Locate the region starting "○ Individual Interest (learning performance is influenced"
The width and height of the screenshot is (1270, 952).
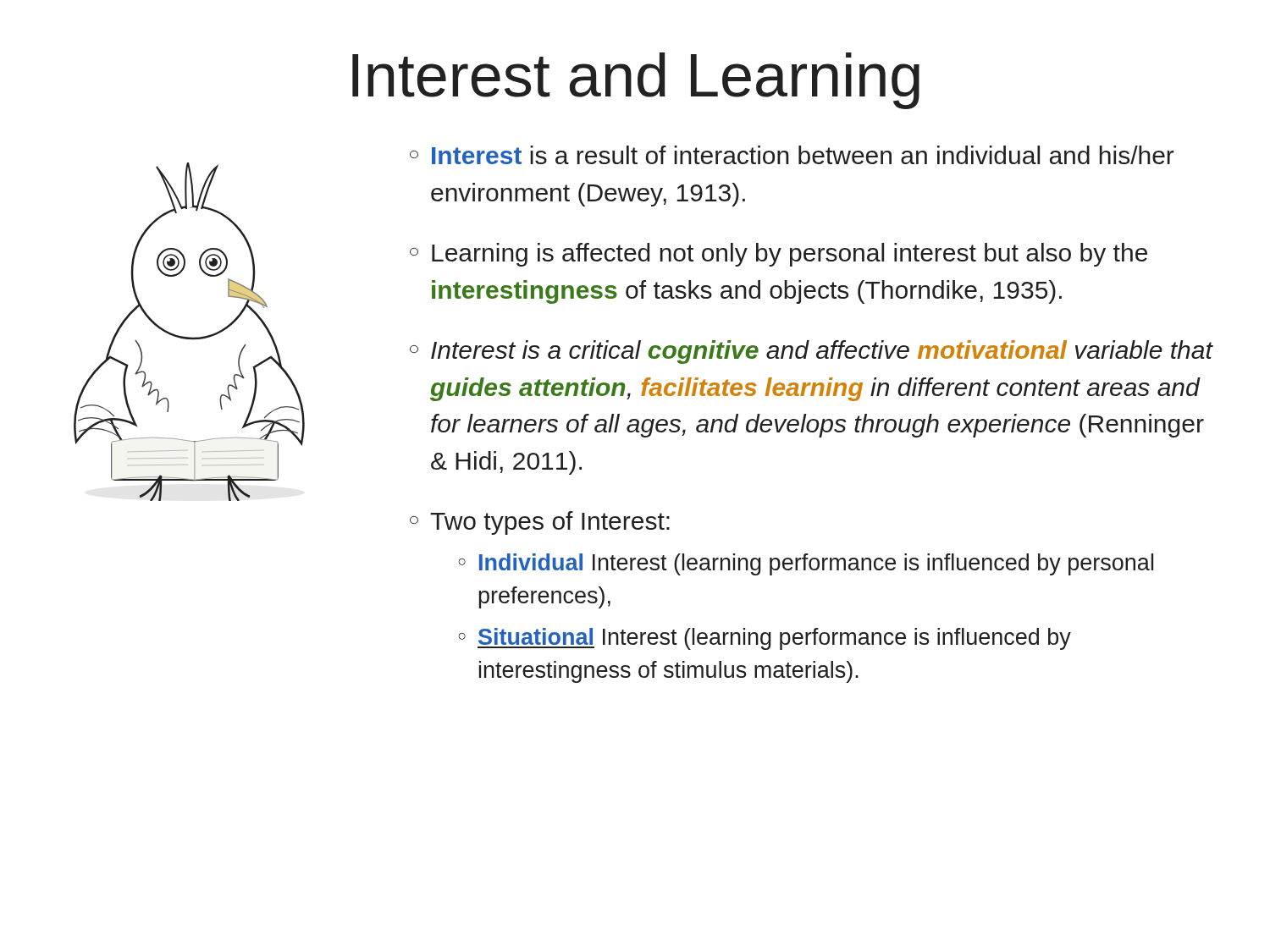833,579
